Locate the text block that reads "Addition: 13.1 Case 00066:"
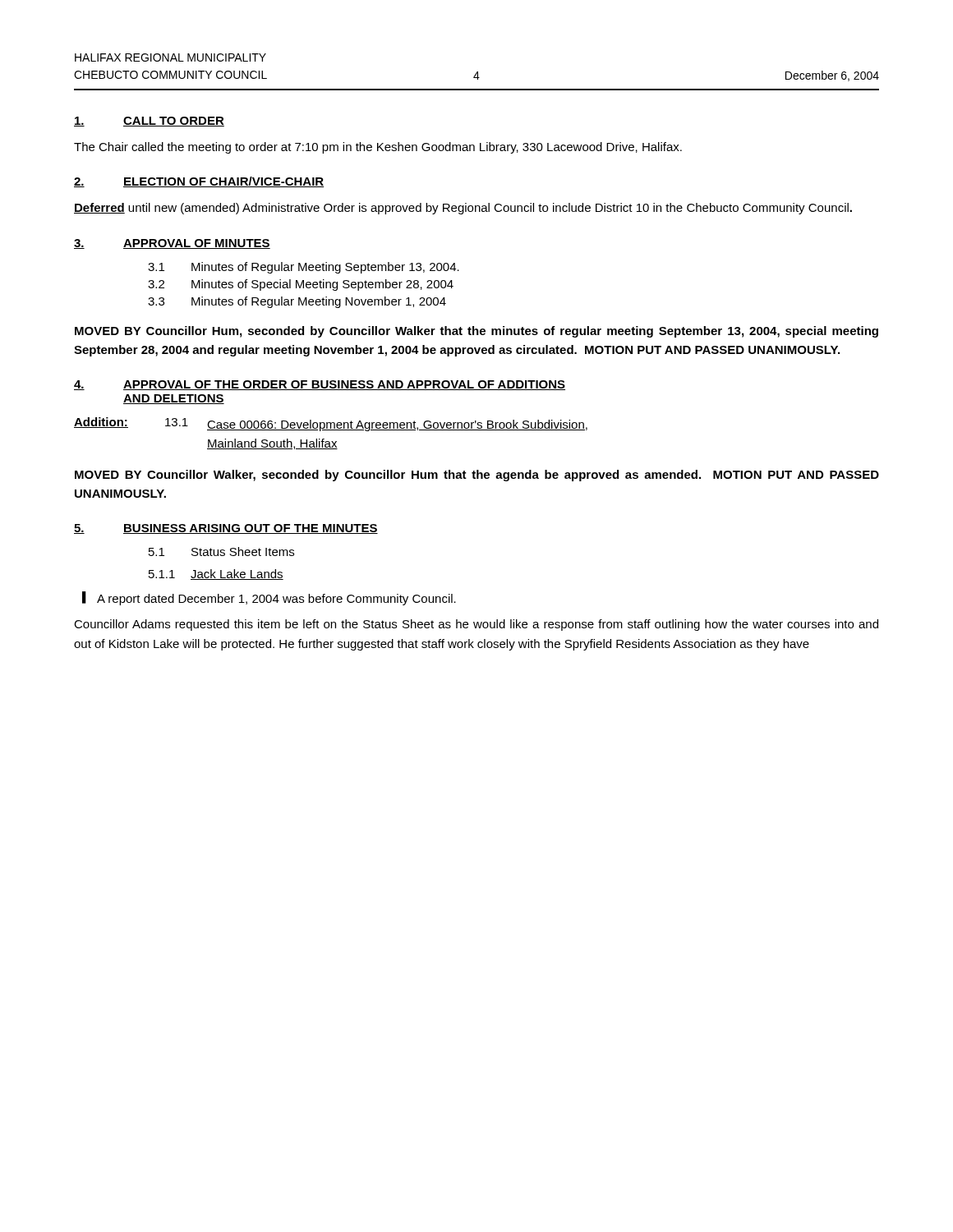This screenshot has height=1232, width=953. coord(331,434)
